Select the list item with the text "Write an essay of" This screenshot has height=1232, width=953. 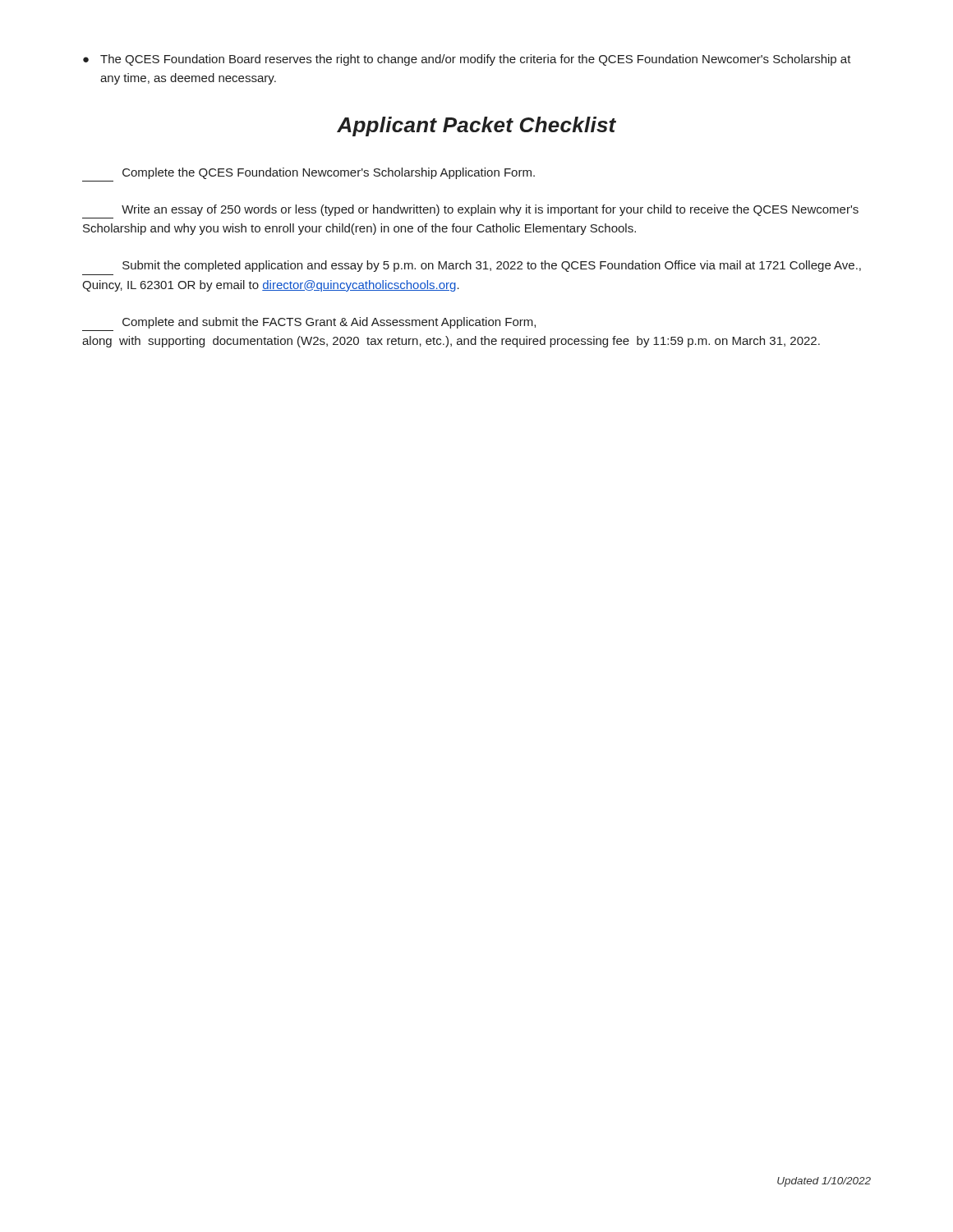point(470,218)
